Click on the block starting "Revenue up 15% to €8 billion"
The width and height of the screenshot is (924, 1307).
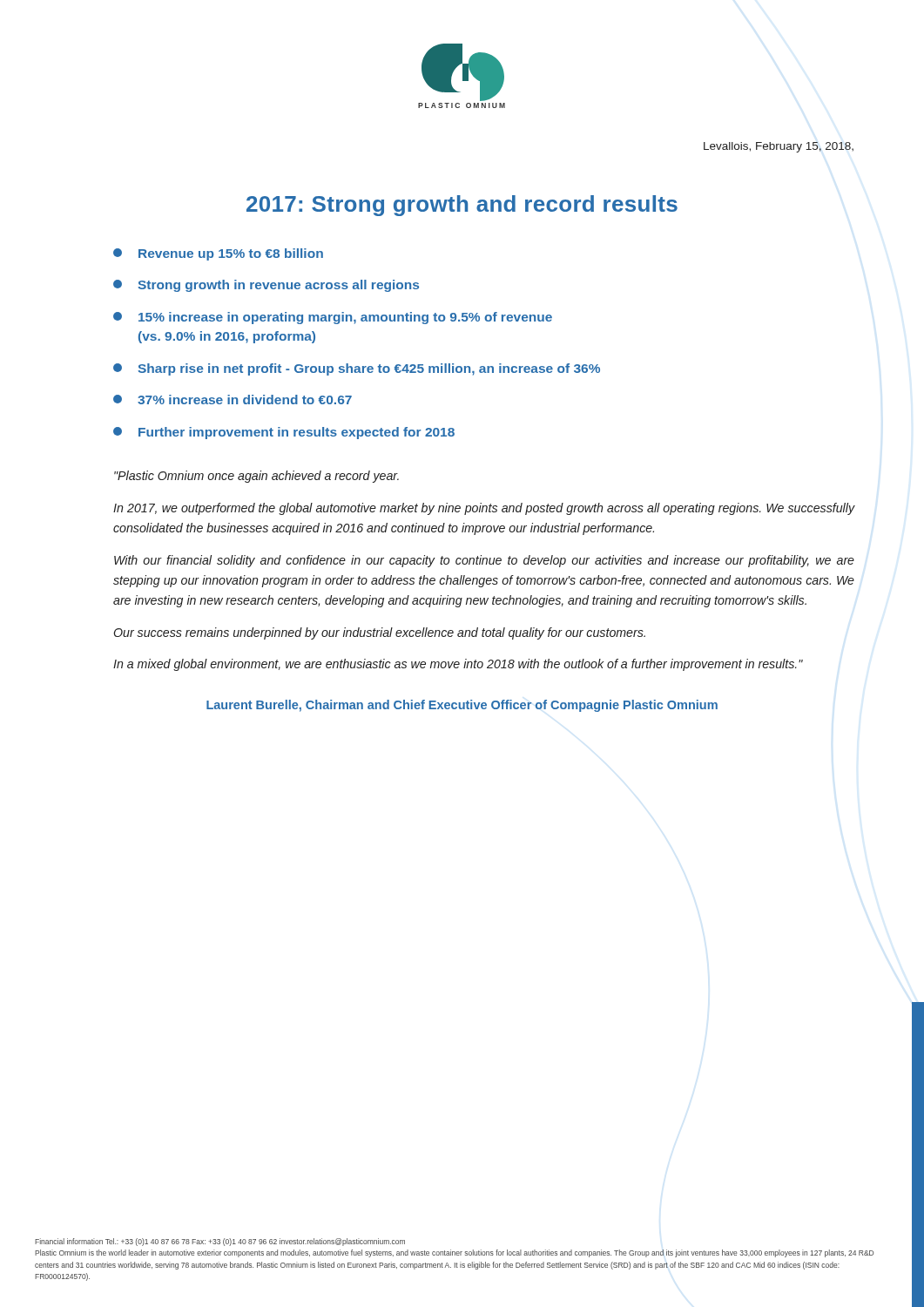coord(218,254)
